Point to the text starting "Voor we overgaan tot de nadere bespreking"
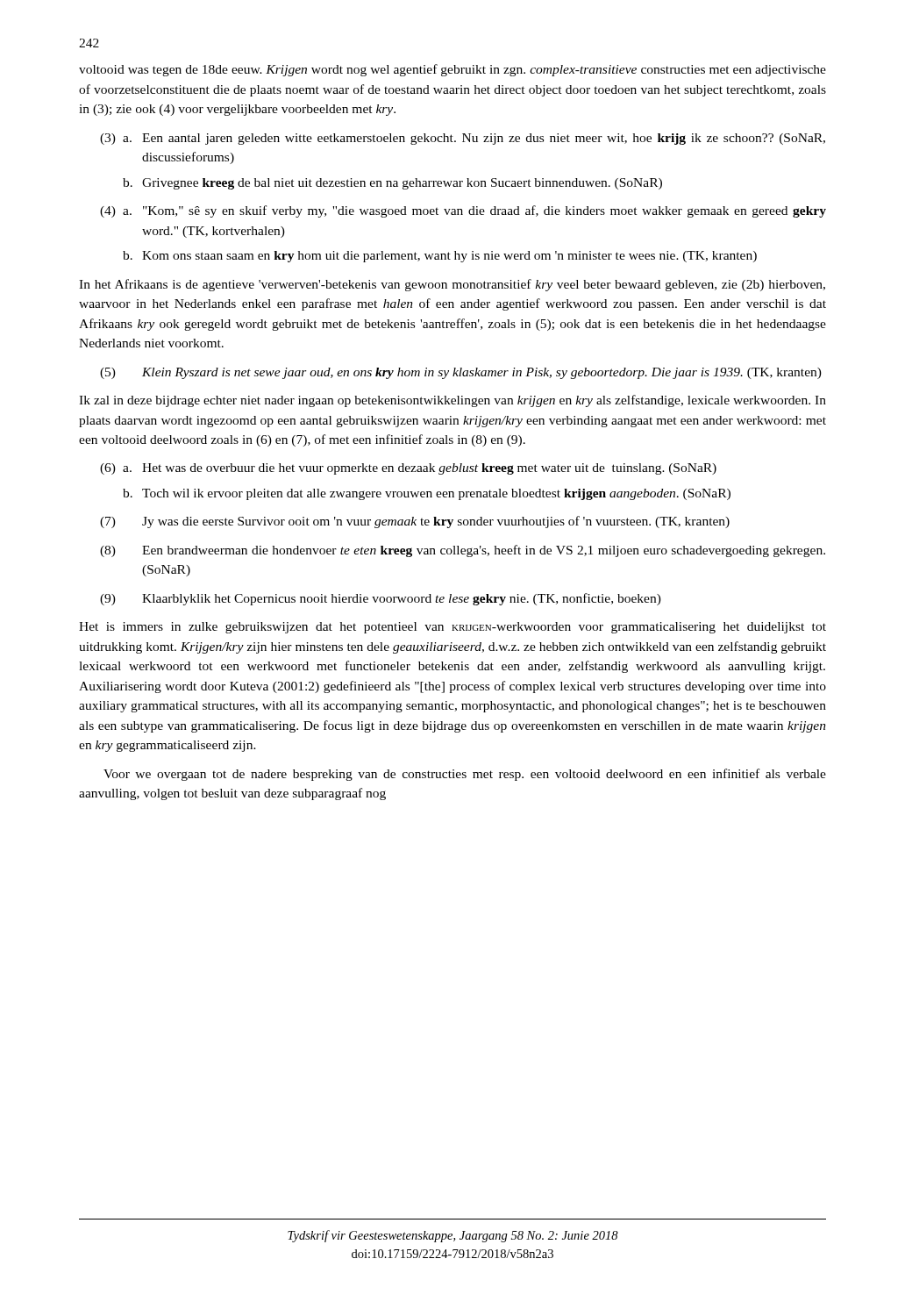 pos(452,783)
